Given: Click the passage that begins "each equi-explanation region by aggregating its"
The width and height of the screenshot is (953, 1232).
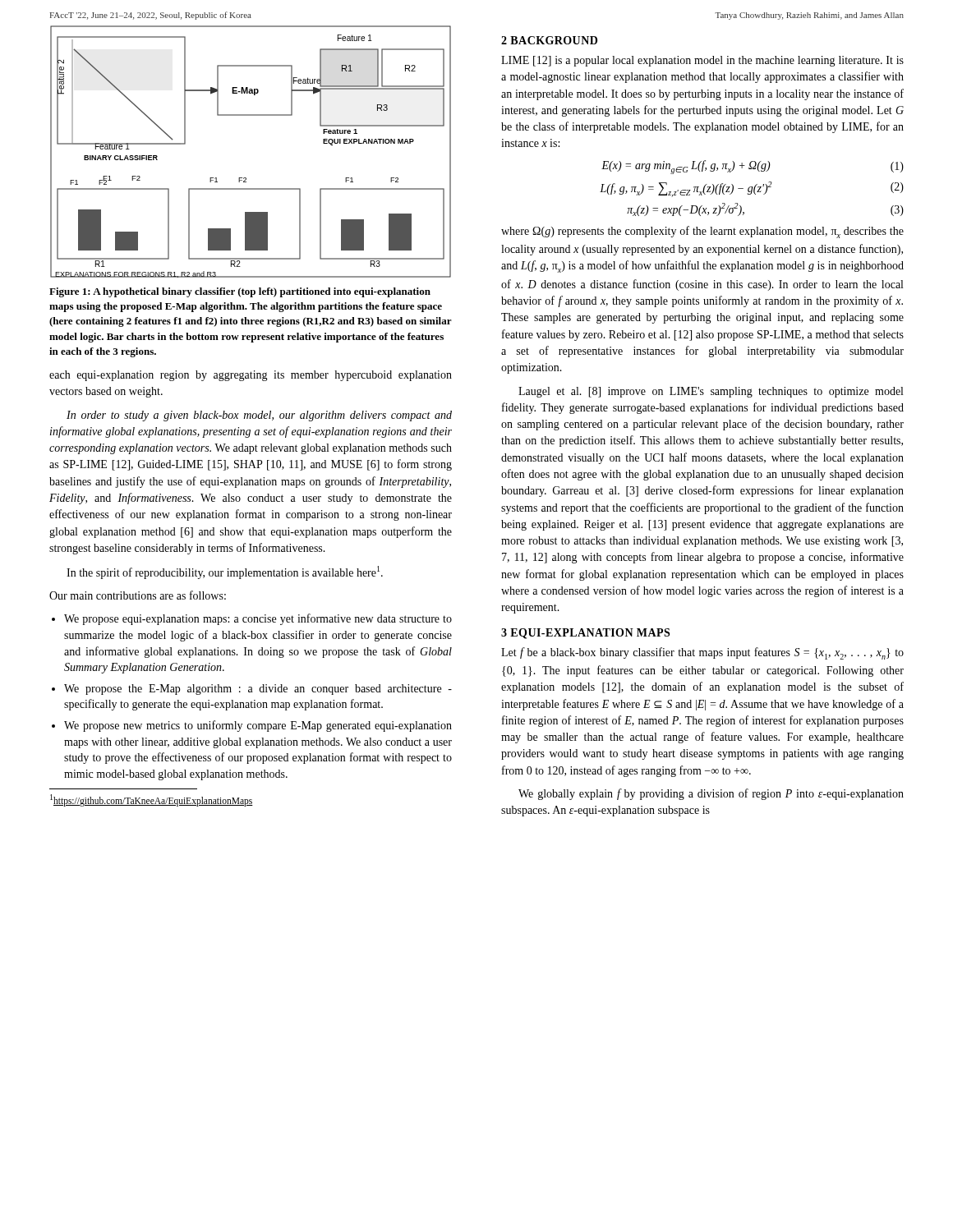Looking at the screenshot, I should (251, 486).
